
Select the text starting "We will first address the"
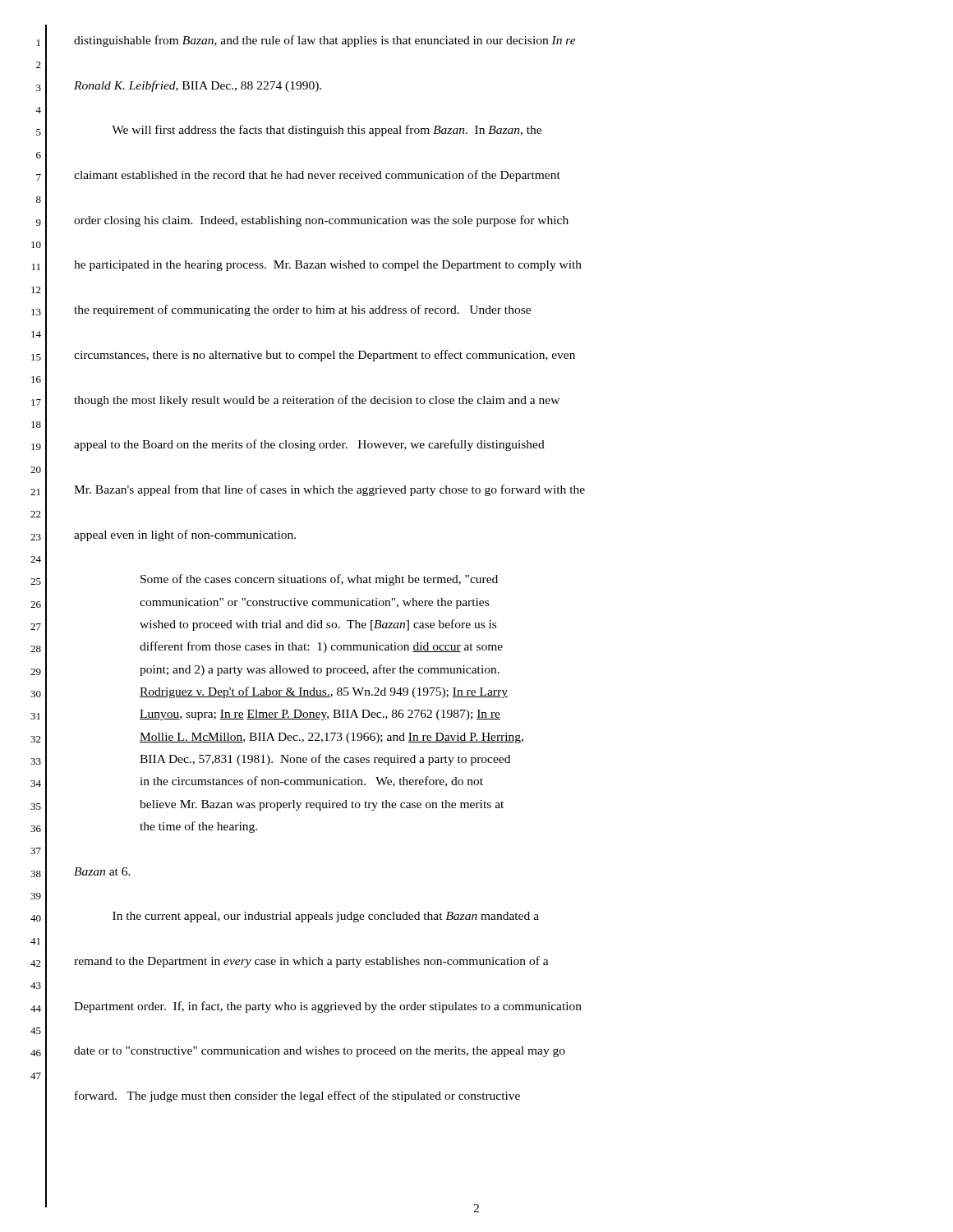(x=327, y=131)
